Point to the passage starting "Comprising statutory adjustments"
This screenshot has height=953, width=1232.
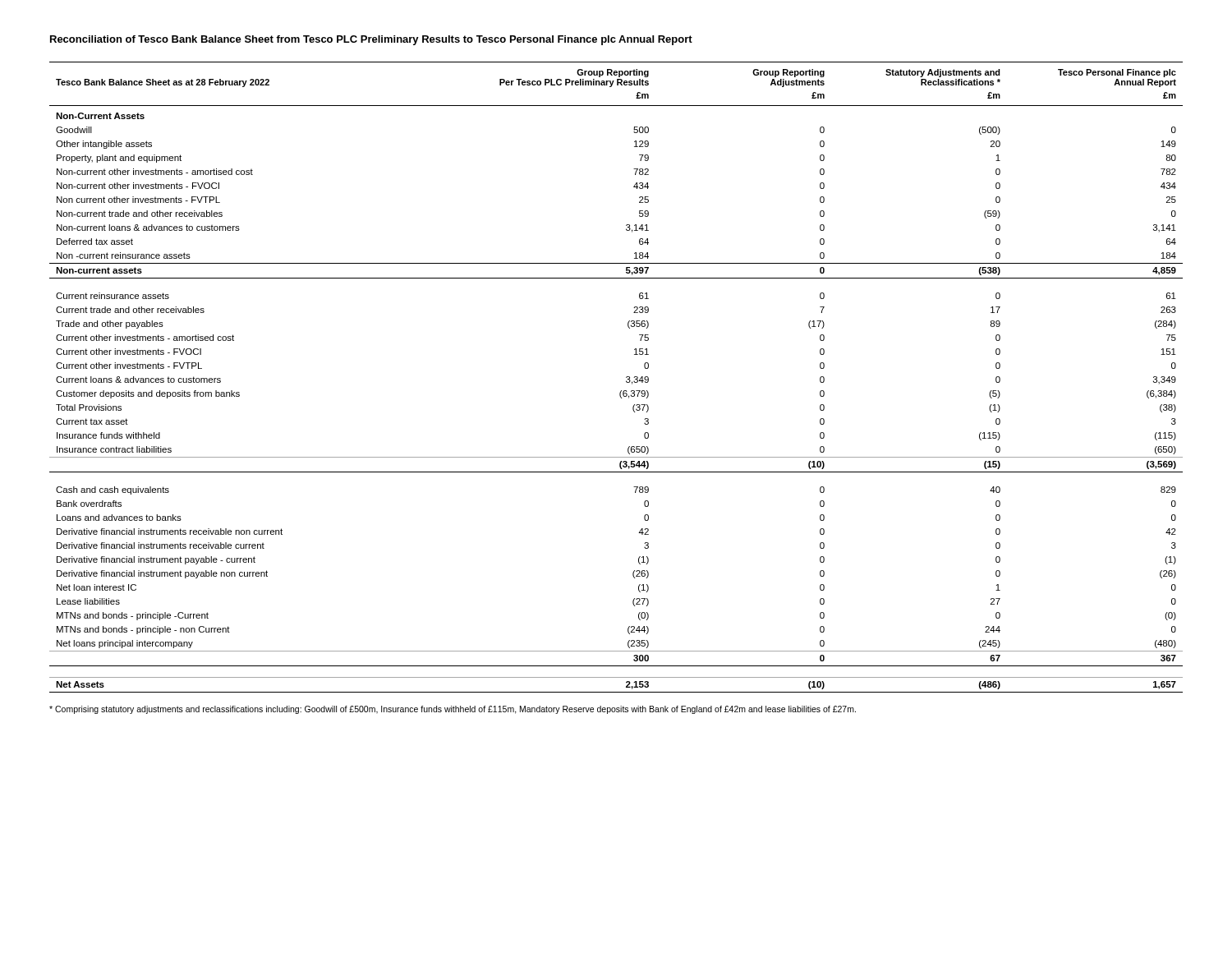[x=453, y=709]
